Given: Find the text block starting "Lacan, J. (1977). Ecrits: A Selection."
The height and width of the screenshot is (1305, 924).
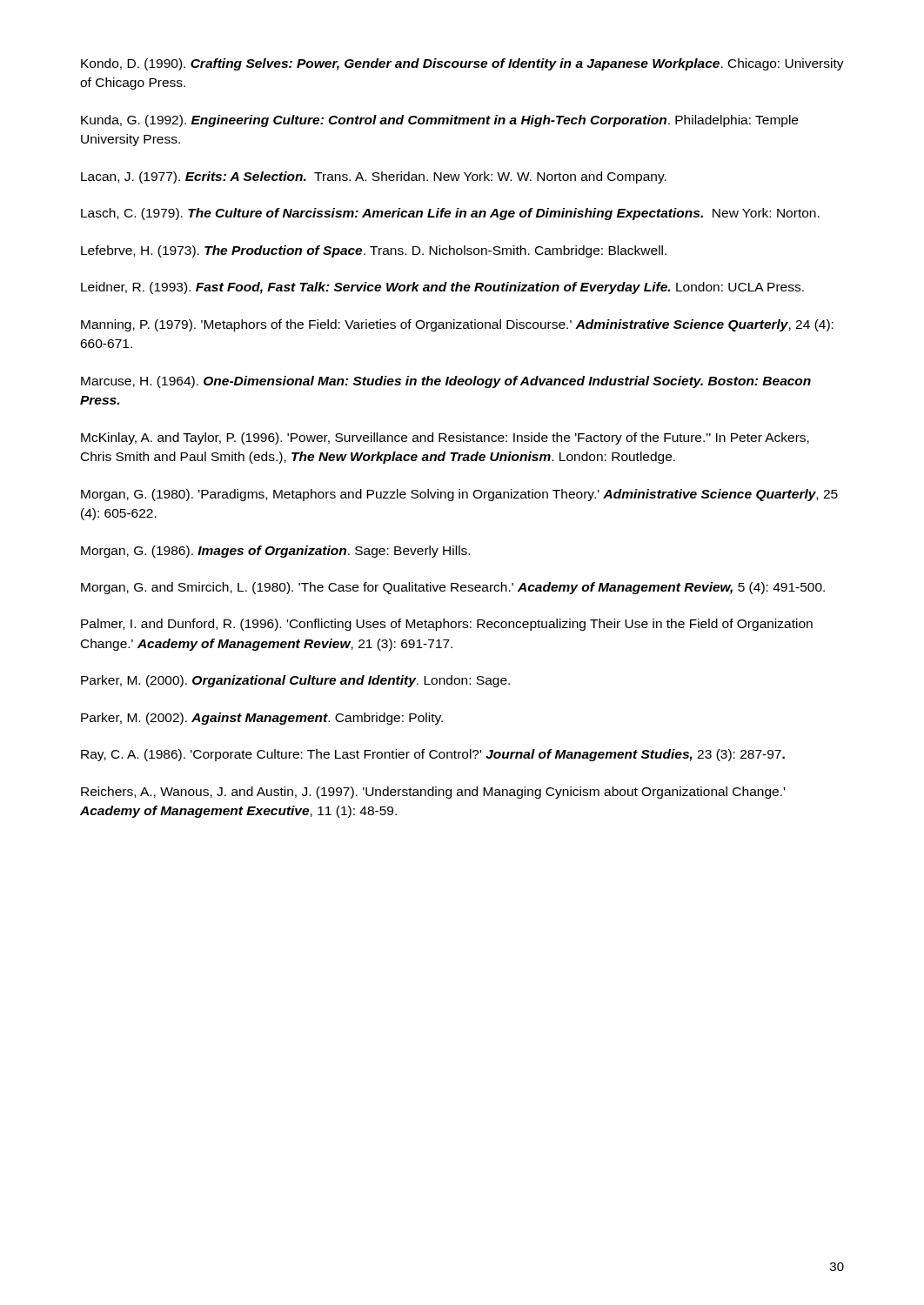Looking at the screenshot, I should (374, 176).
